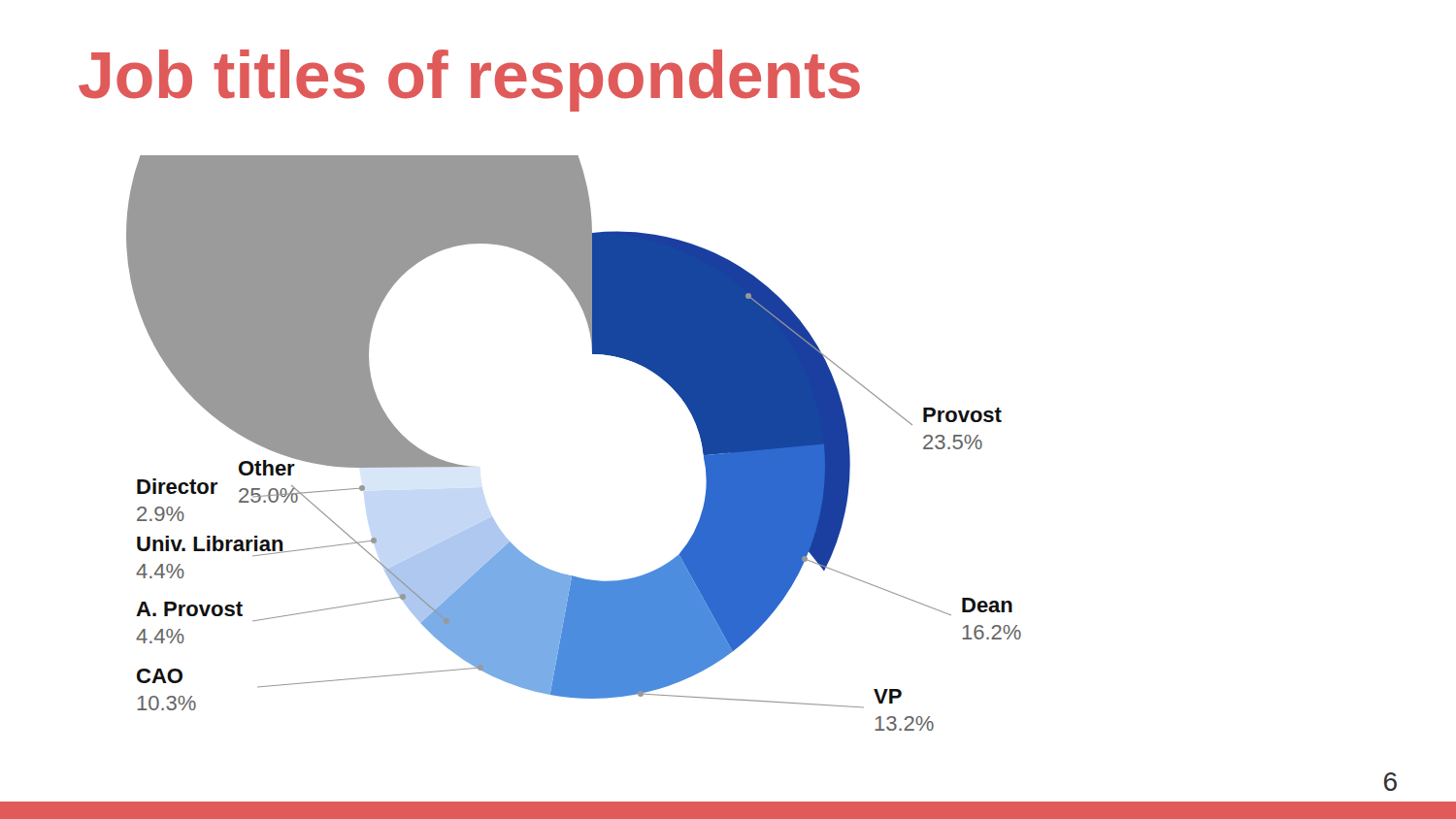Locate the donut chart
The height and width of the screenshot is (819, 1456).
point(728,466)
